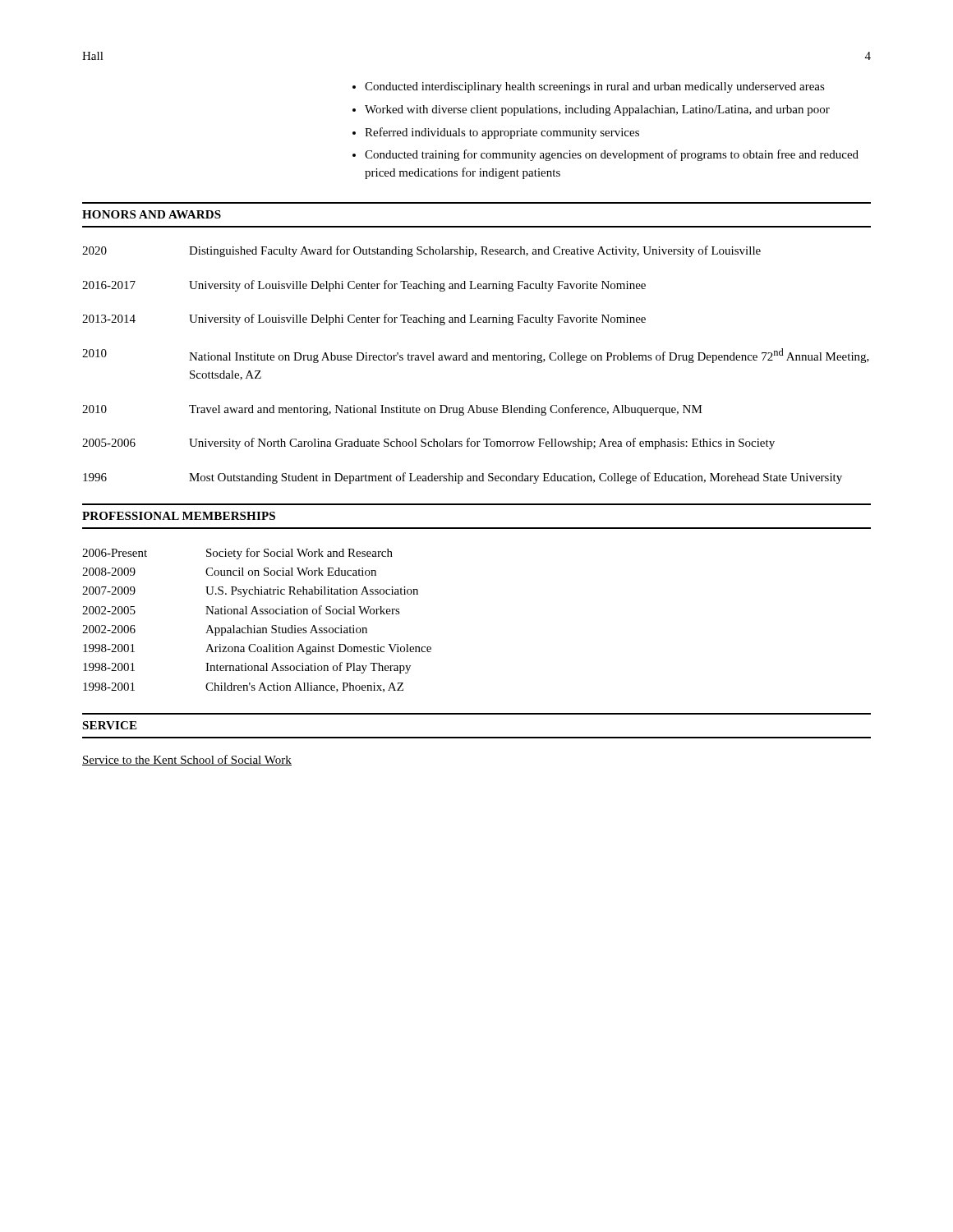Select the element starting "Referred individuals to appropriate community services"
Image resolution: width=953 pixels, height=1232 pixels.
tap(502, 132)
